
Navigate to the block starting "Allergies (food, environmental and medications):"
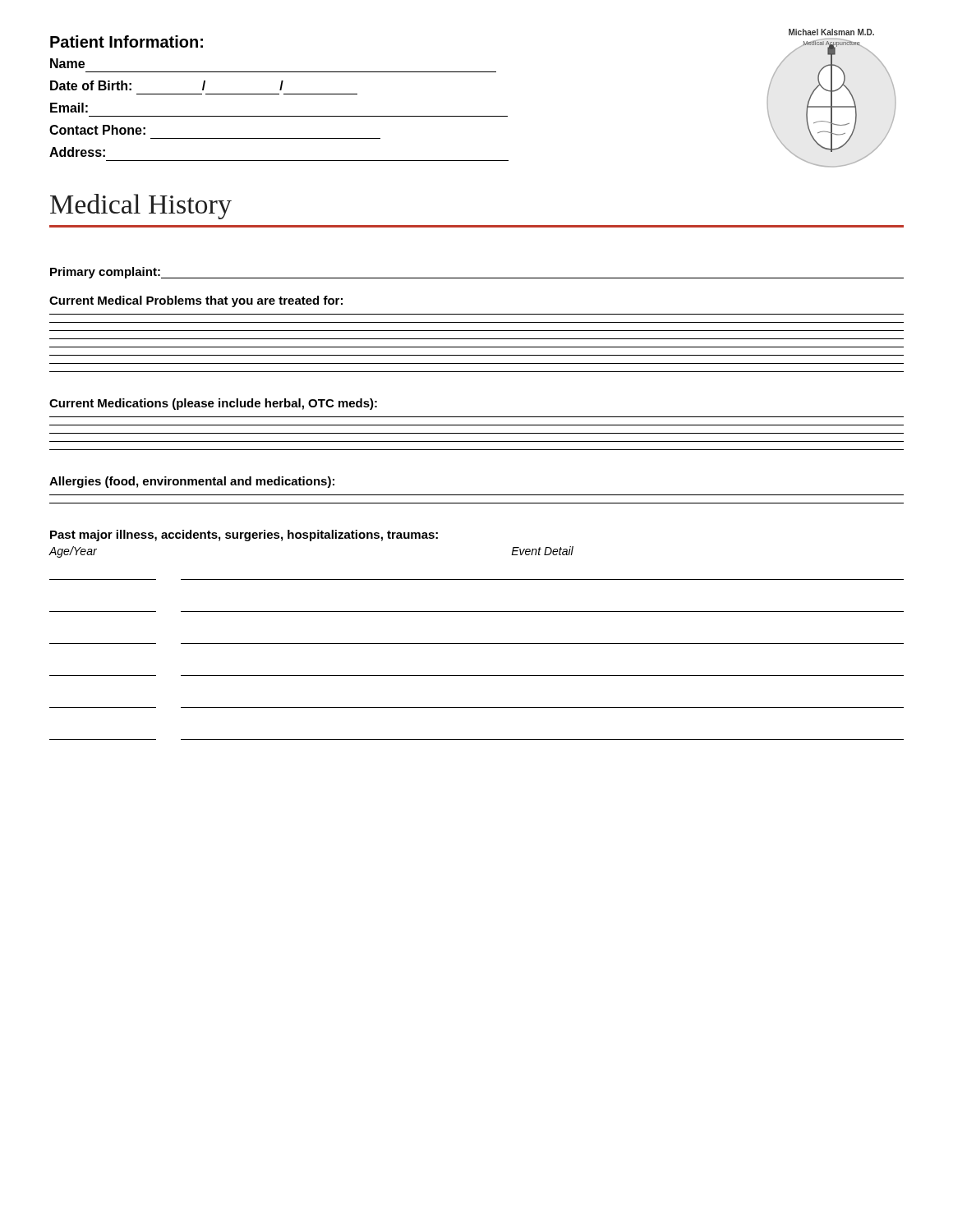(x=476, y=489)
